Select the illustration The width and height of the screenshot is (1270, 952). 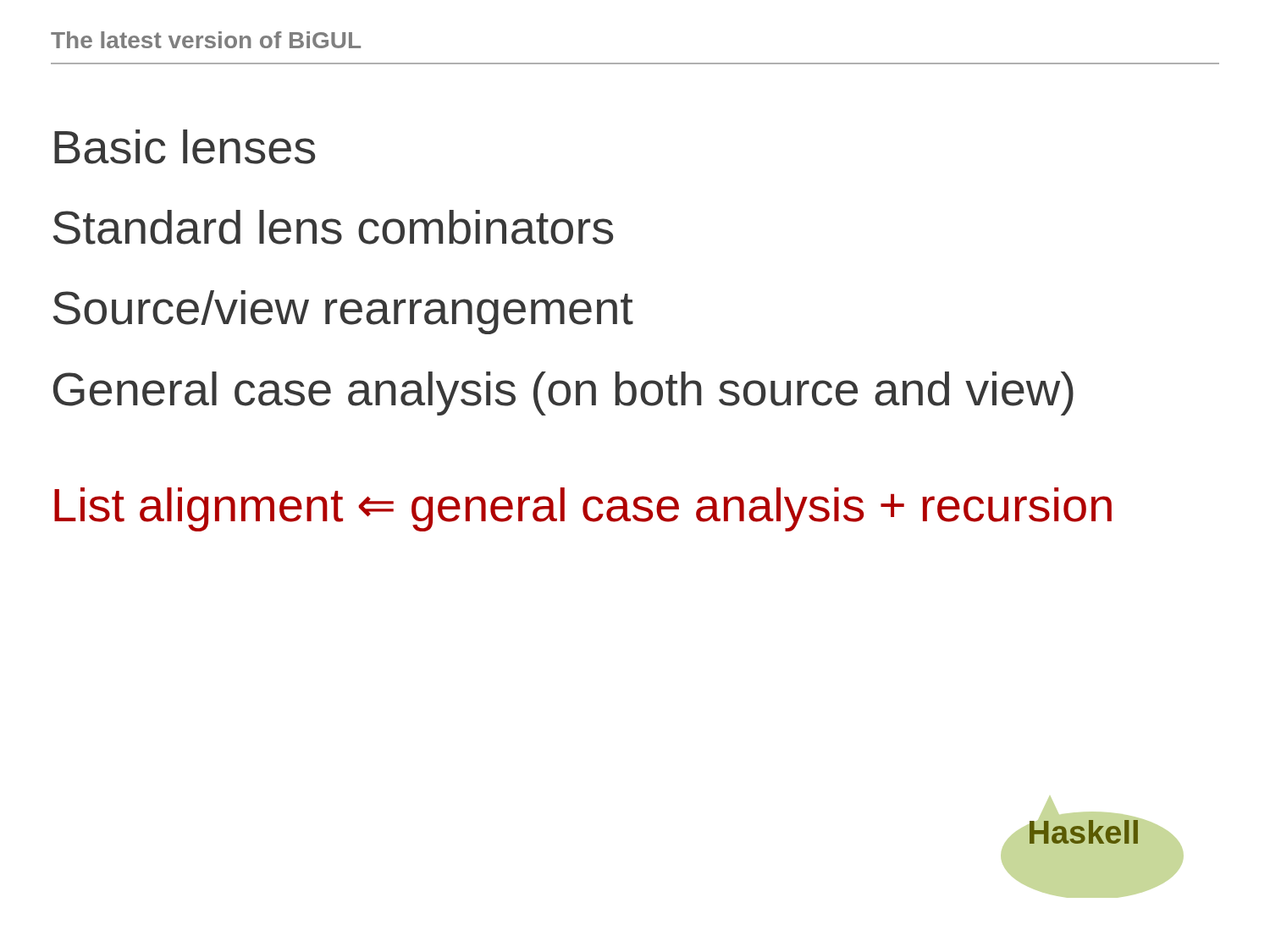(1084, 832)
